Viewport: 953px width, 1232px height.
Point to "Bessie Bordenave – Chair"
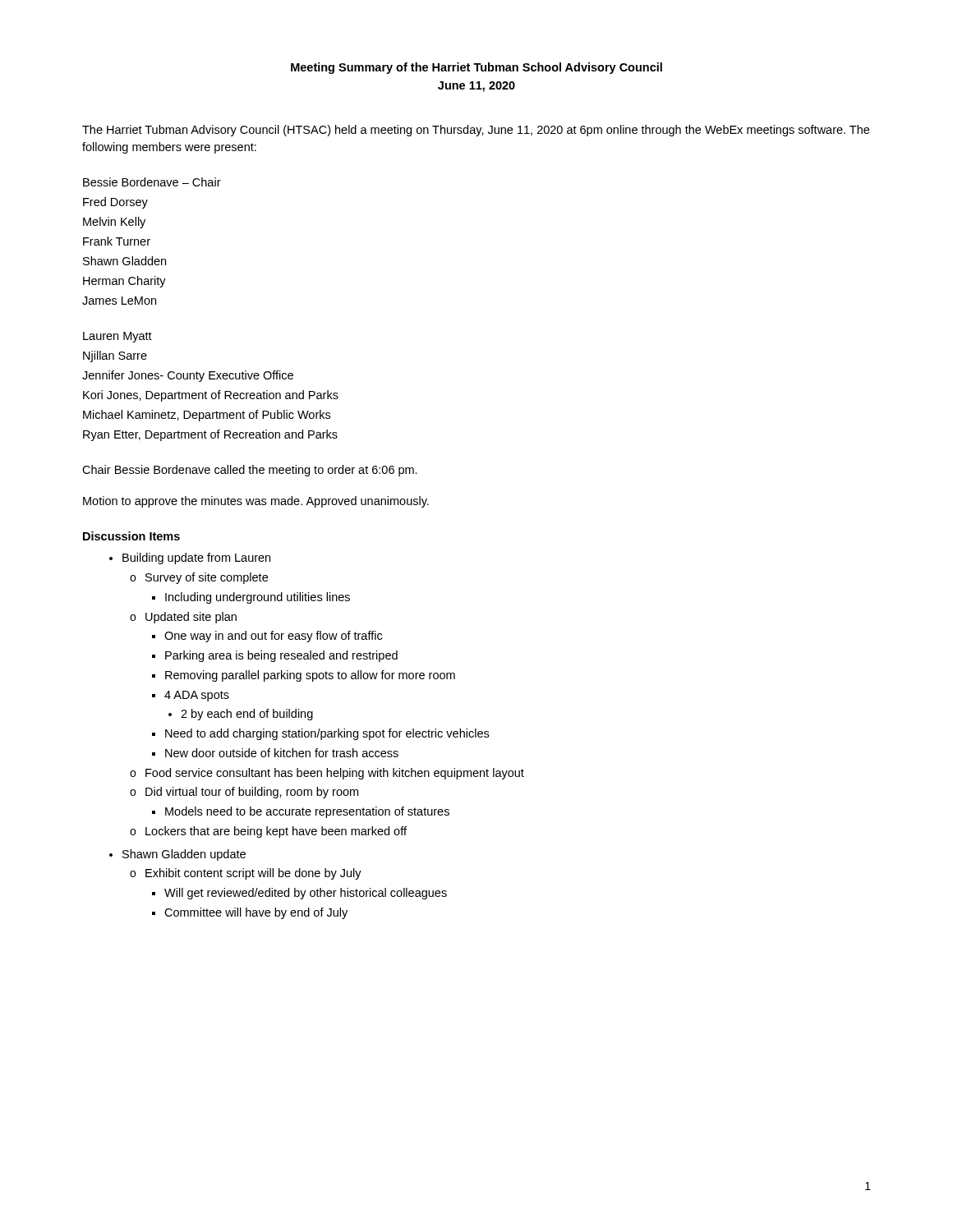coord(151,182)
